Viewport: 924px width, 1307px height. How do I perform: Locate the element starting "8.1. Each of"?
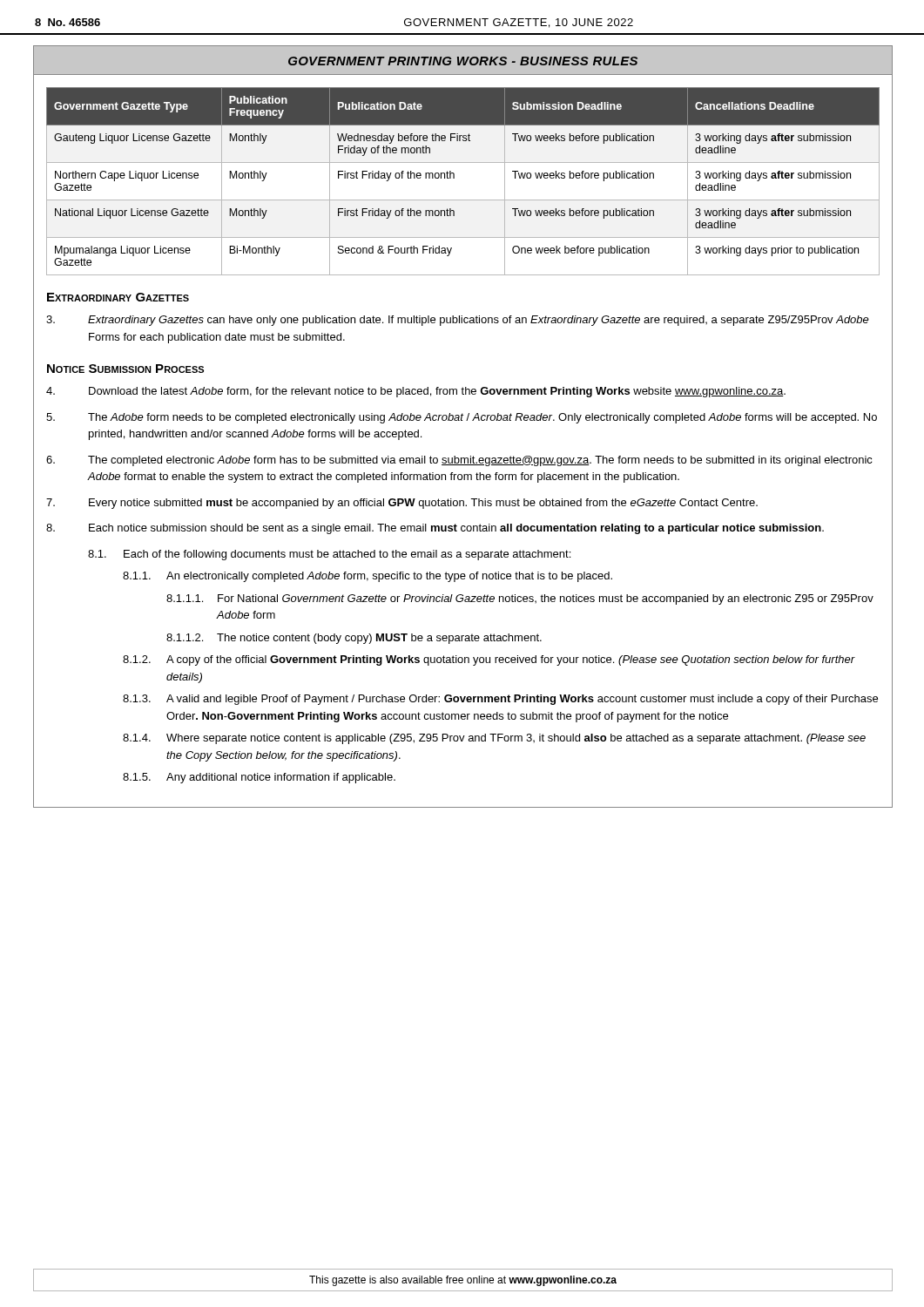484,554
